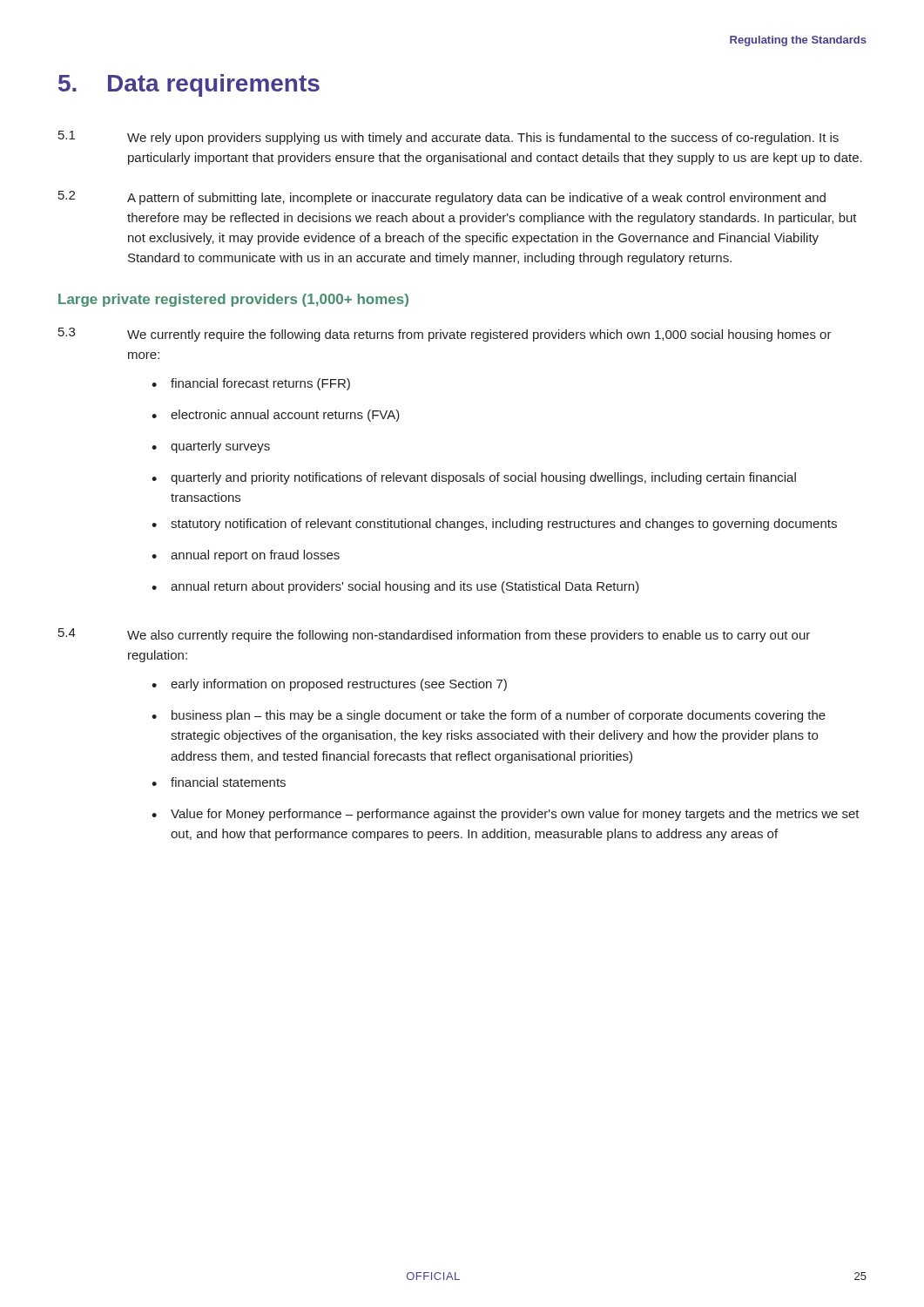Select the text block starting "3 We currently require the following data returns"
This screenshot has width=924, height=1307.
point(462,465)
